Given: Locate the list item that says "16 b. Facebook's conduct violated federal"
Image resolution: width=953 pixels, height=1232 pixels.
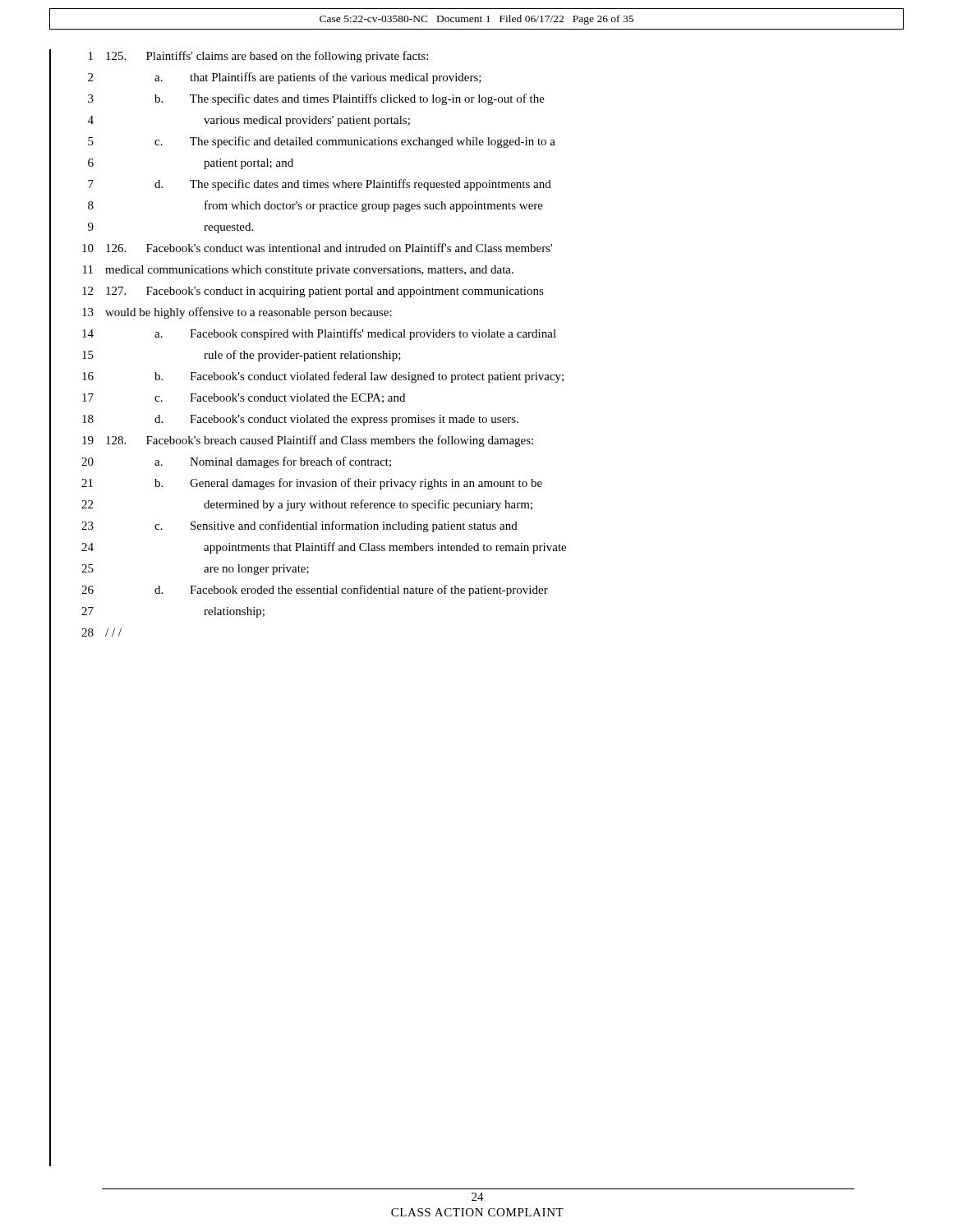Looking at the screenshot, I should 477,376.
